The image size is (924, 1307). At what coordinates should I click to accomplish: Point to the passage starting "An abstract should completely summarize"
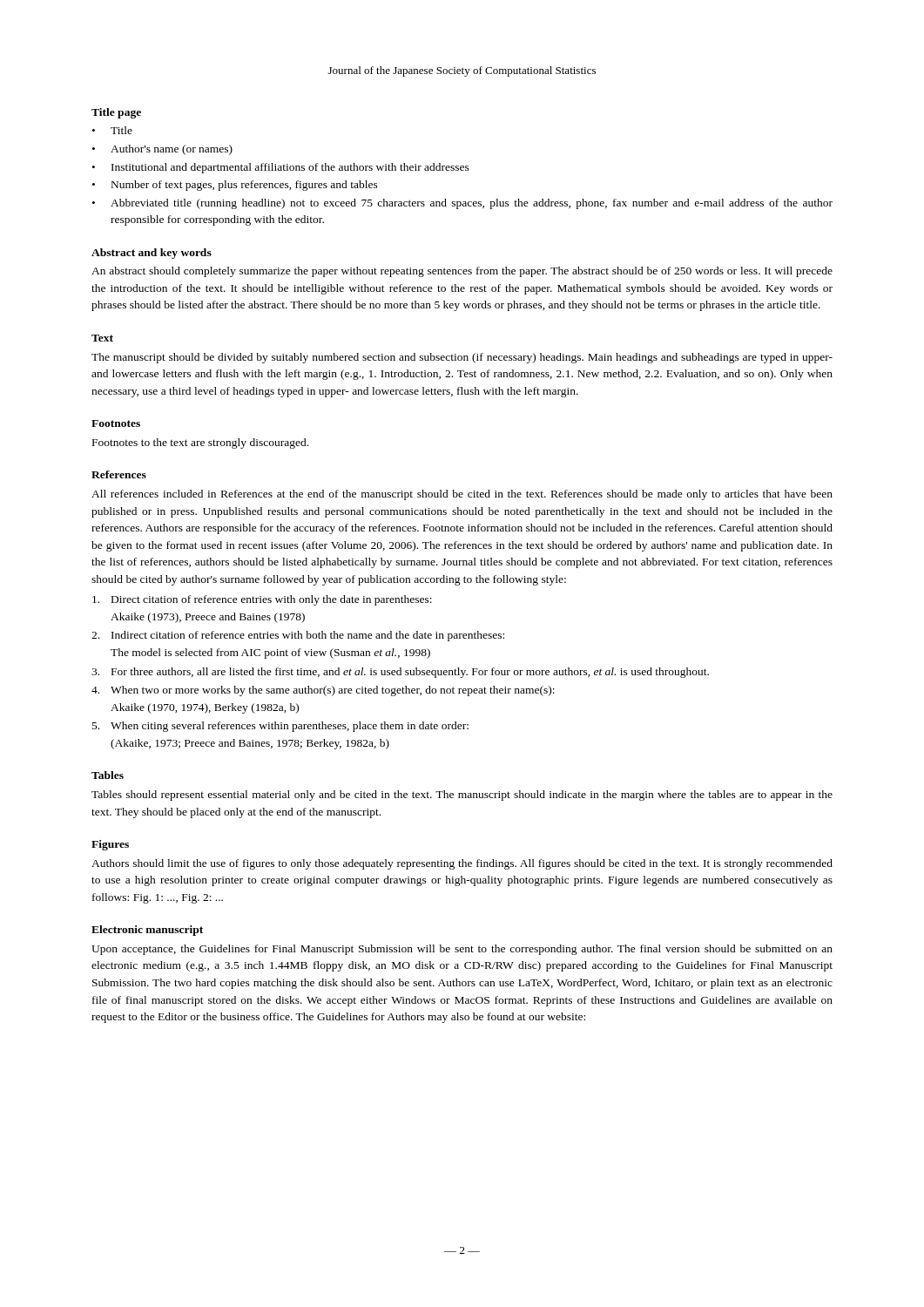[x=462, y=288]
